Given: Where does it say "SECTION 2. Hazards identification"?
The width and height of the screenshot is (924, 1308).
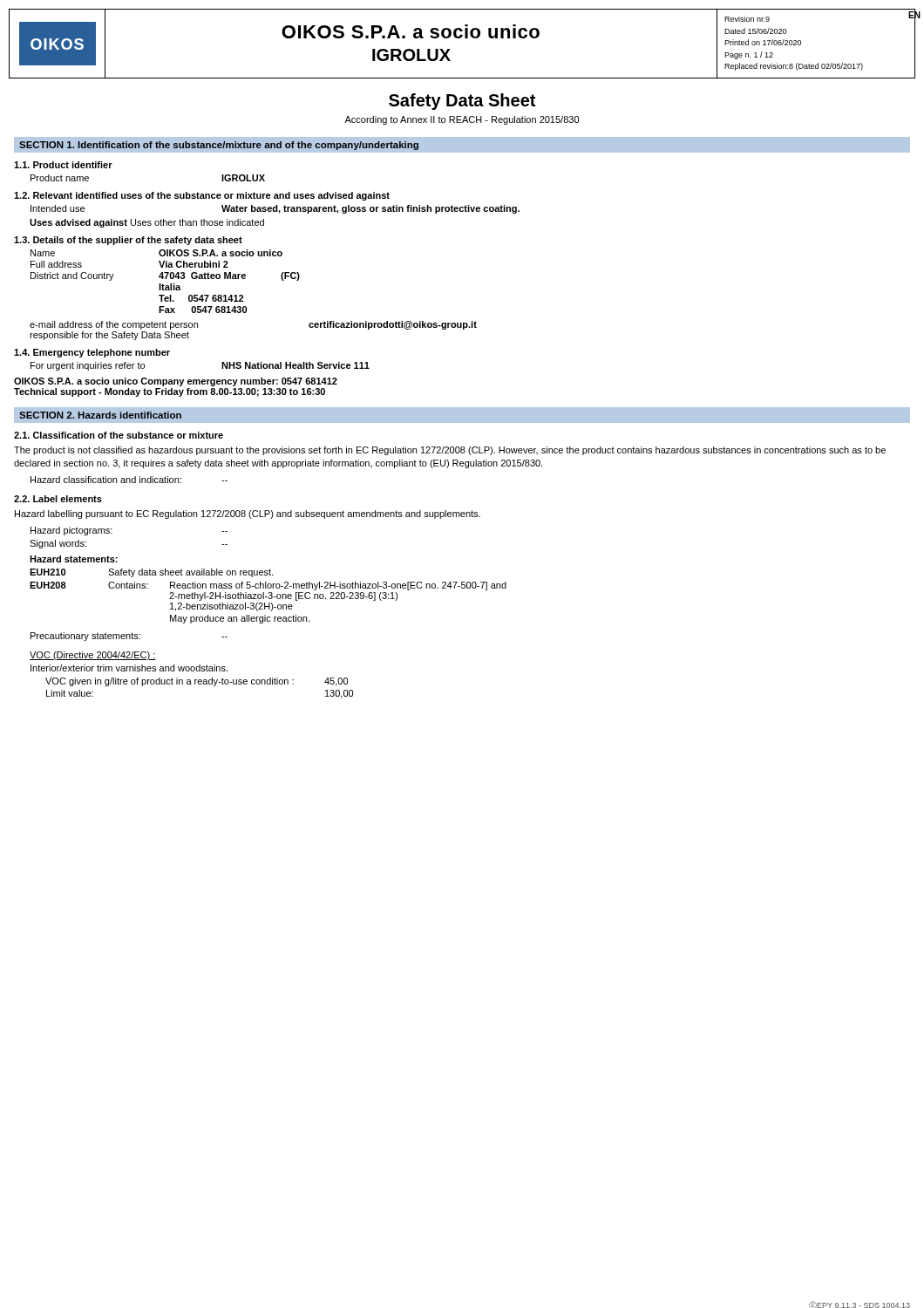Looking at the screenshot, I should pyautogui.click(x=462, y=415).
